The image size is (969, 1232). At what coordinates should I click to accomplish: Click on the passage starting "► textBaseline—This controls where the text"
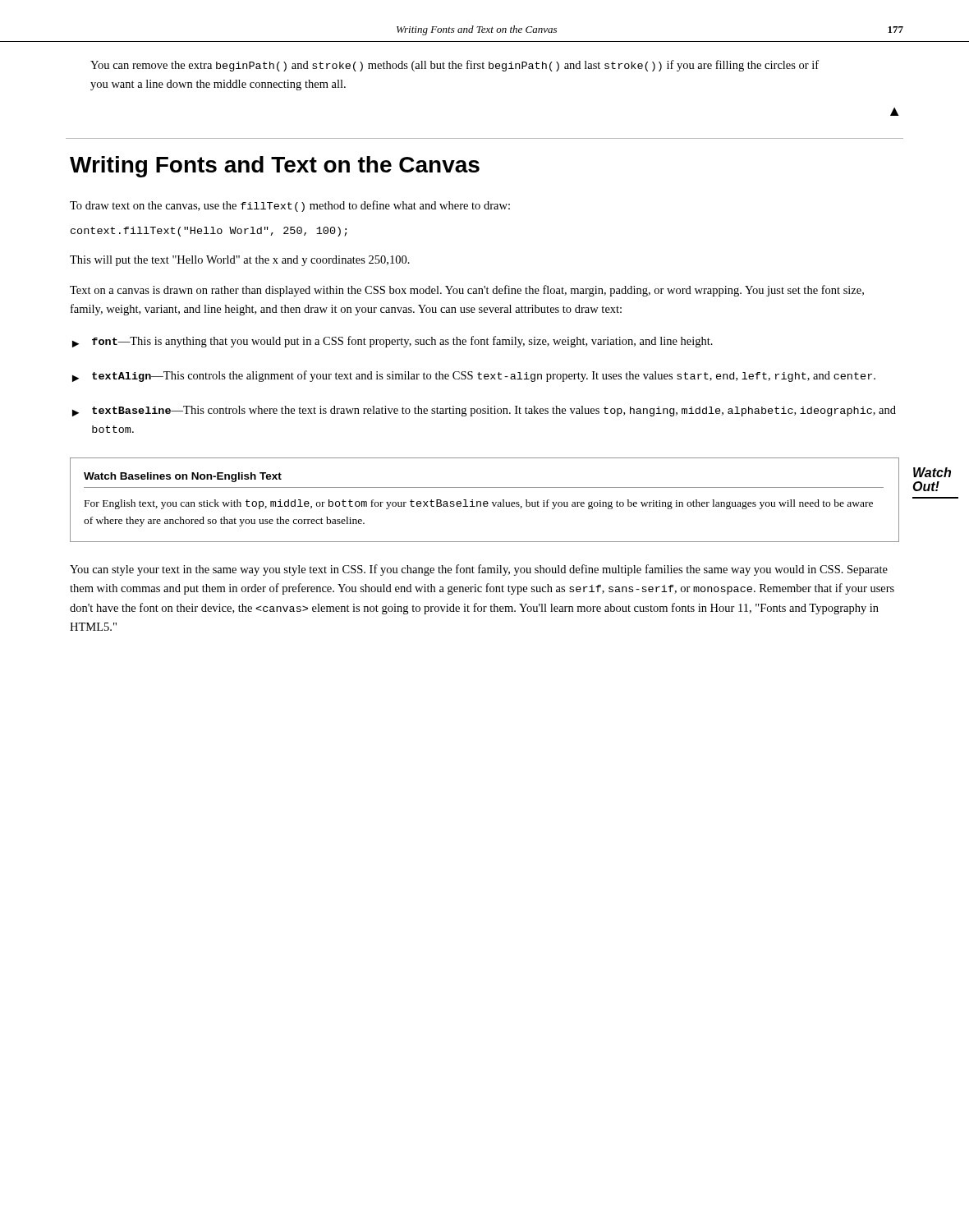coord(484,420)
